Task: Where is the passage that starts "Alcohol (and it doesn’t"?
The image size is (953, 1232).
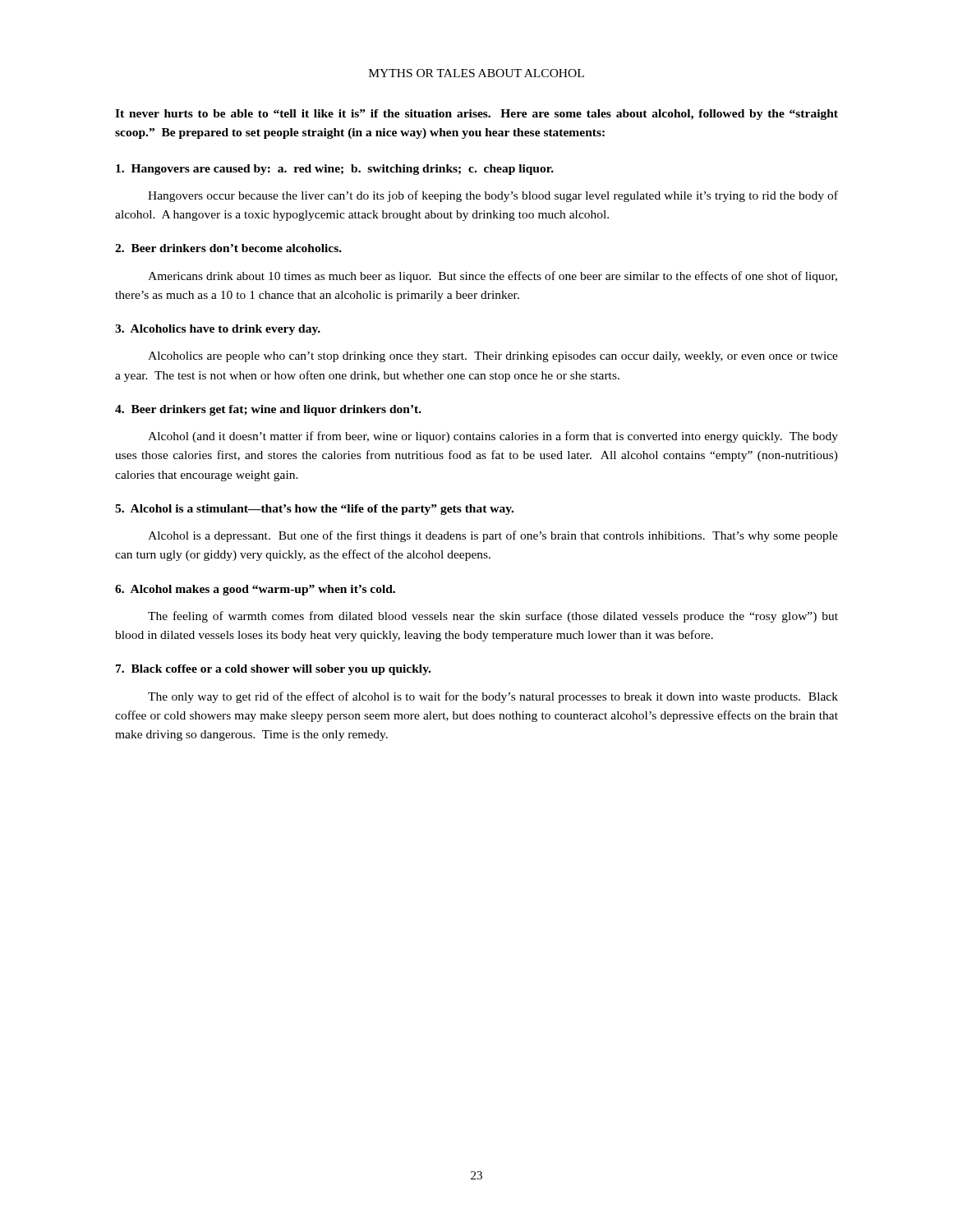Action: [x=476, y=455]
